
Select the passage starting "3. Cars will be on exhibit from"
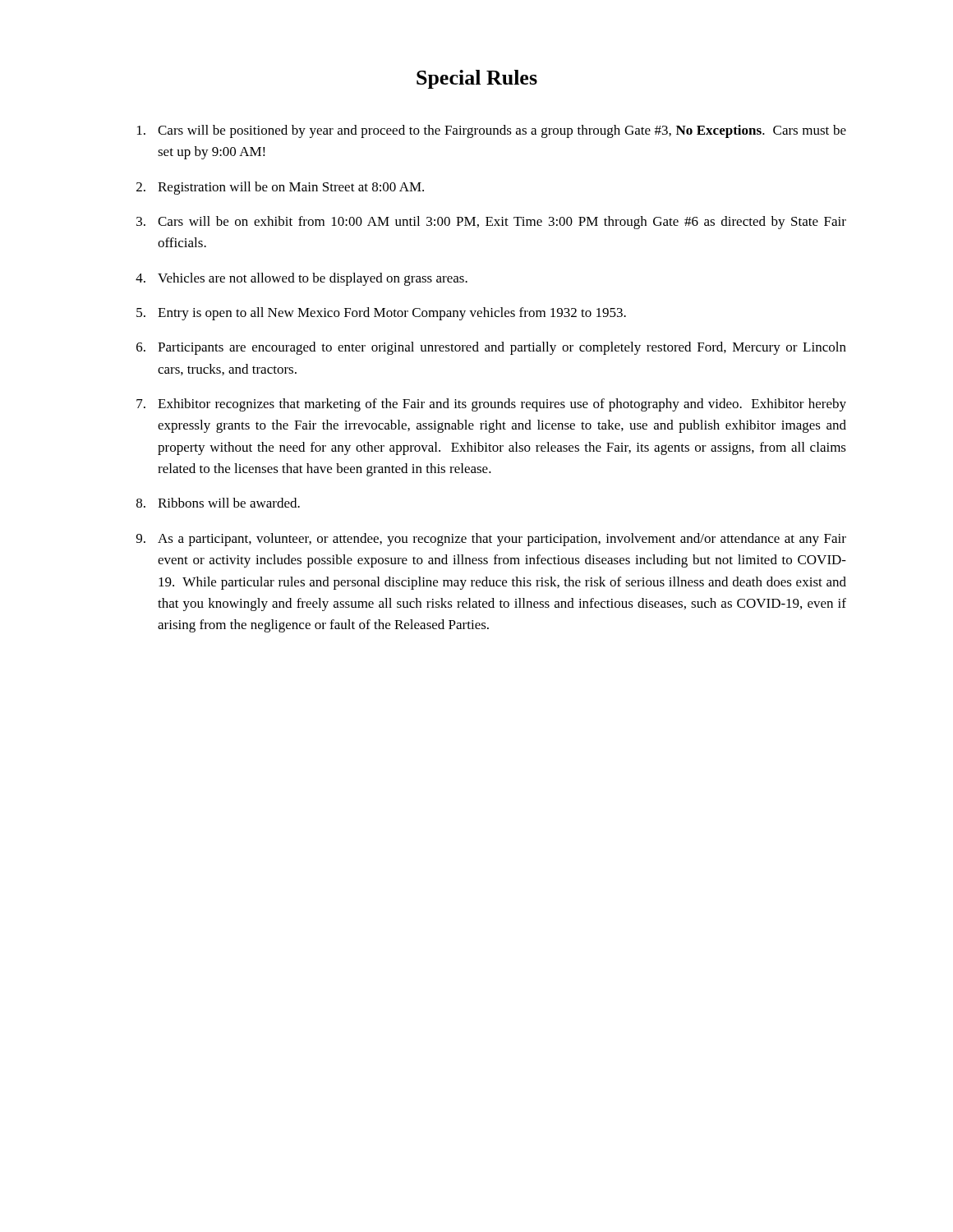click(x=476, y=233)
